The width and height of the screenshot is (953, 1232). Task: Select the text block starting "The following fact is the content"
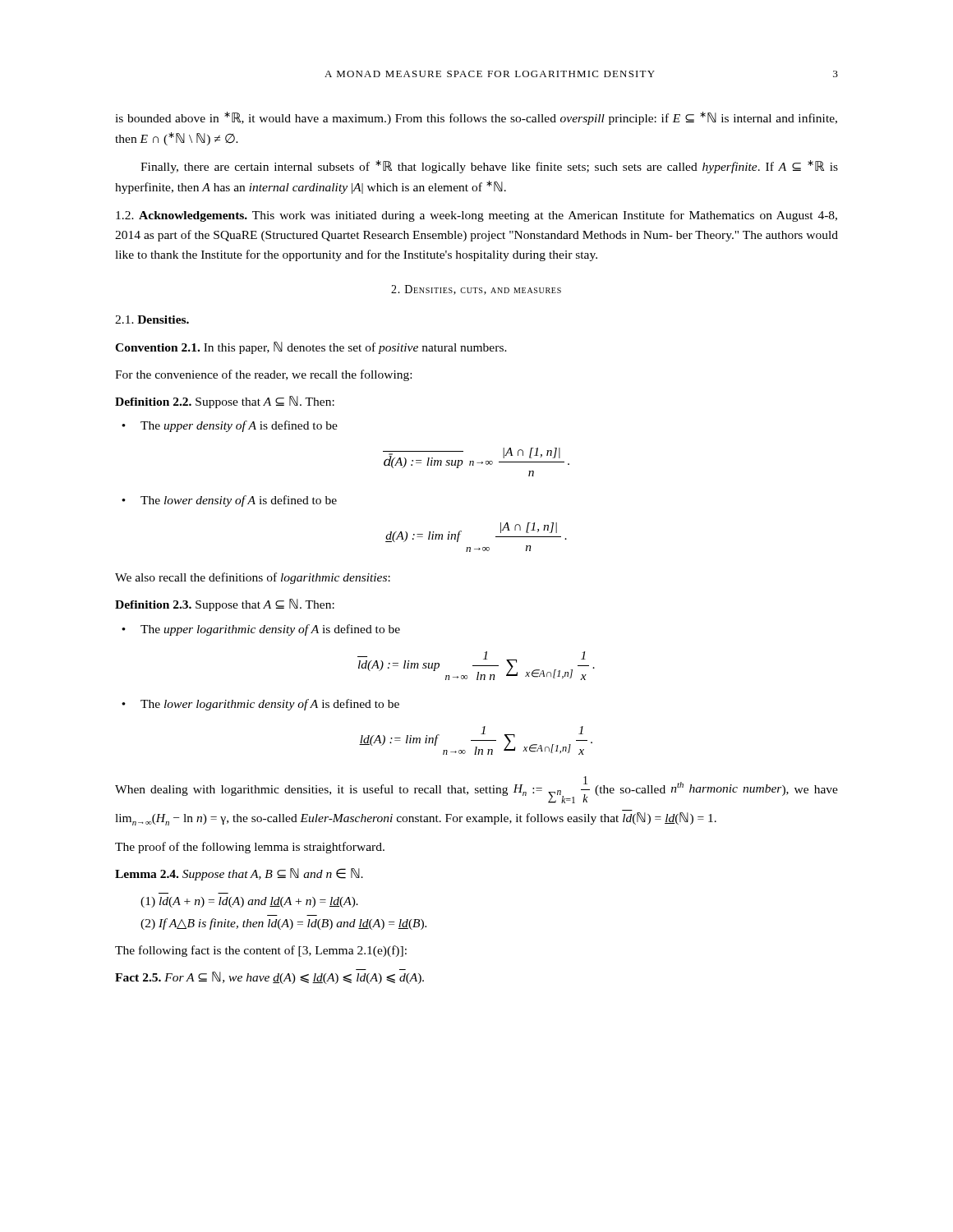261,950
